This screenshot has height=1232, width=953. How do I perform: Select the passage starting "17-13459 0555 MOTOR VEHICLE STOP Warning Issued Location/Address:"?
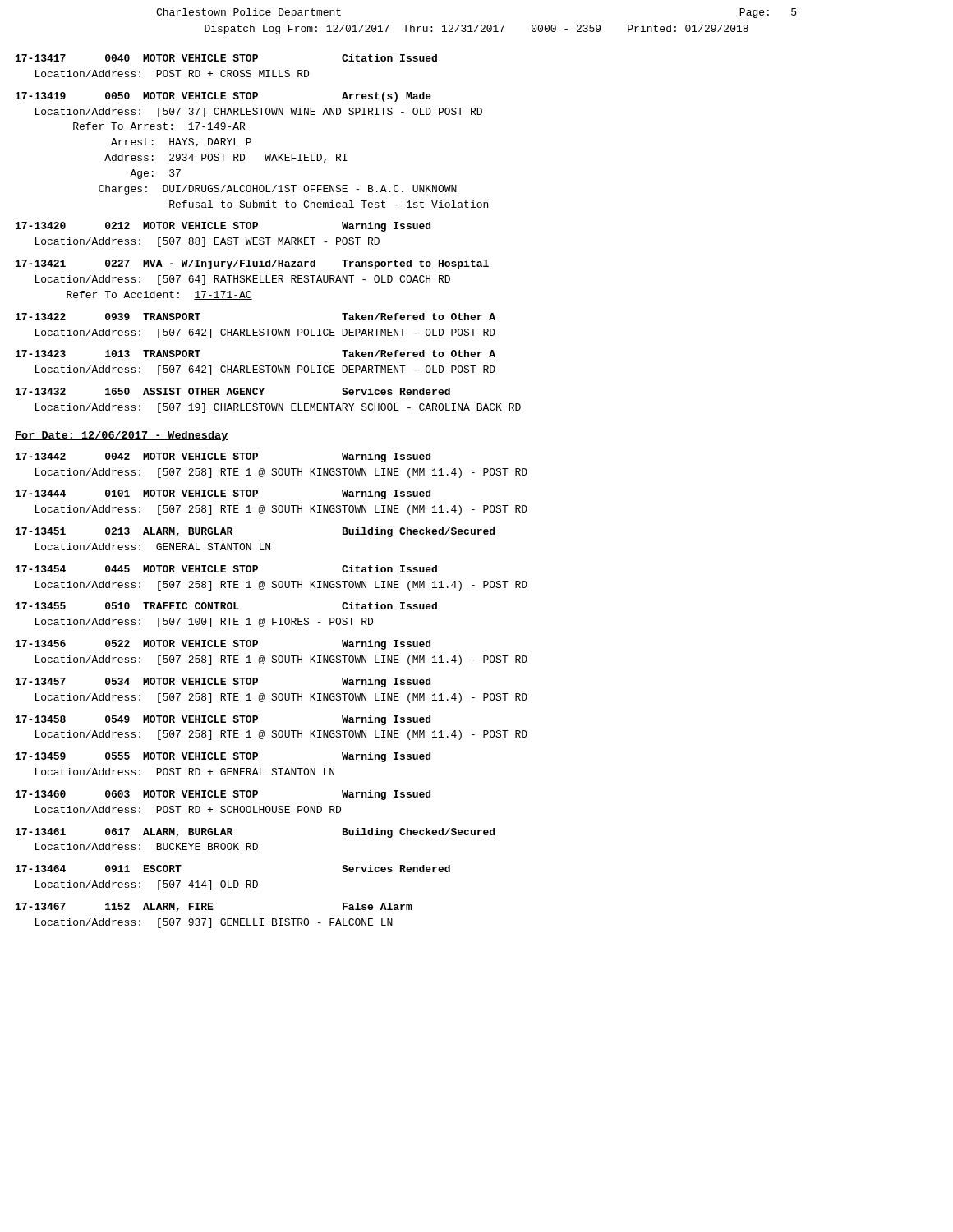pos(223,757)
